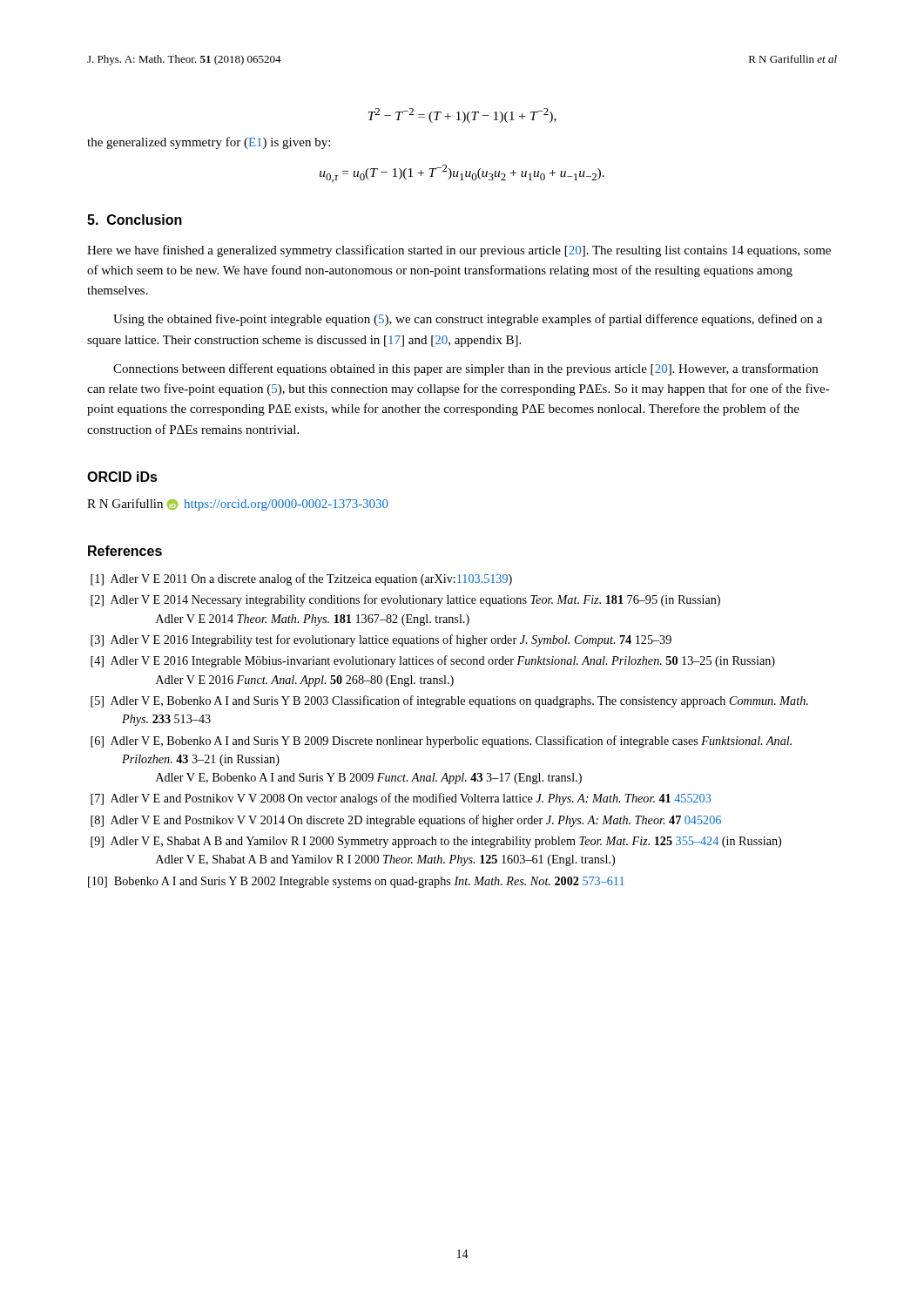Click on the section header with the text "5. Conclusion"

135,220
